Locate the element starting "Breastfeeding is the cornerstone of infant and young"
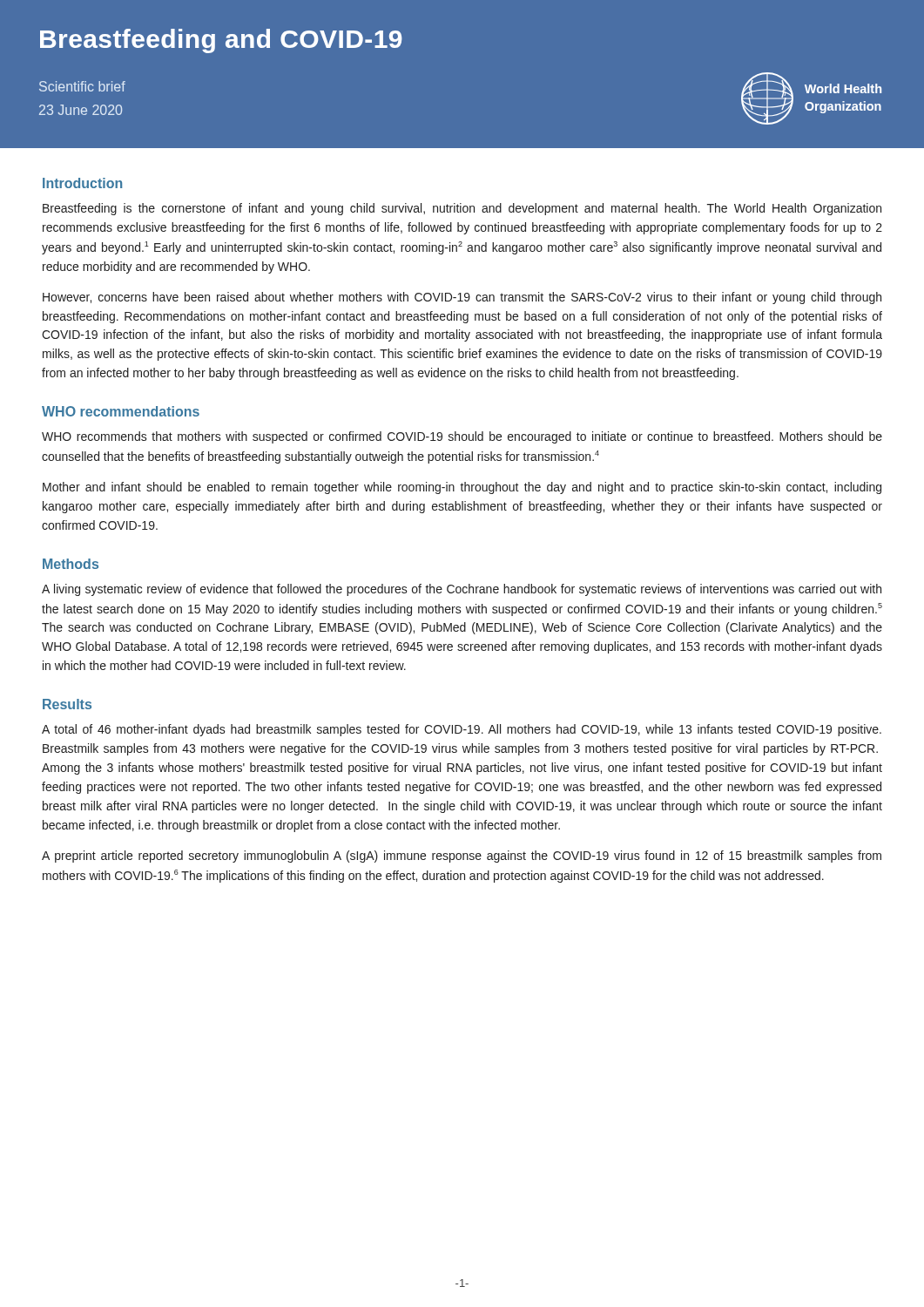This screenshot has width=924, height=1307. [x=462, y=237]
